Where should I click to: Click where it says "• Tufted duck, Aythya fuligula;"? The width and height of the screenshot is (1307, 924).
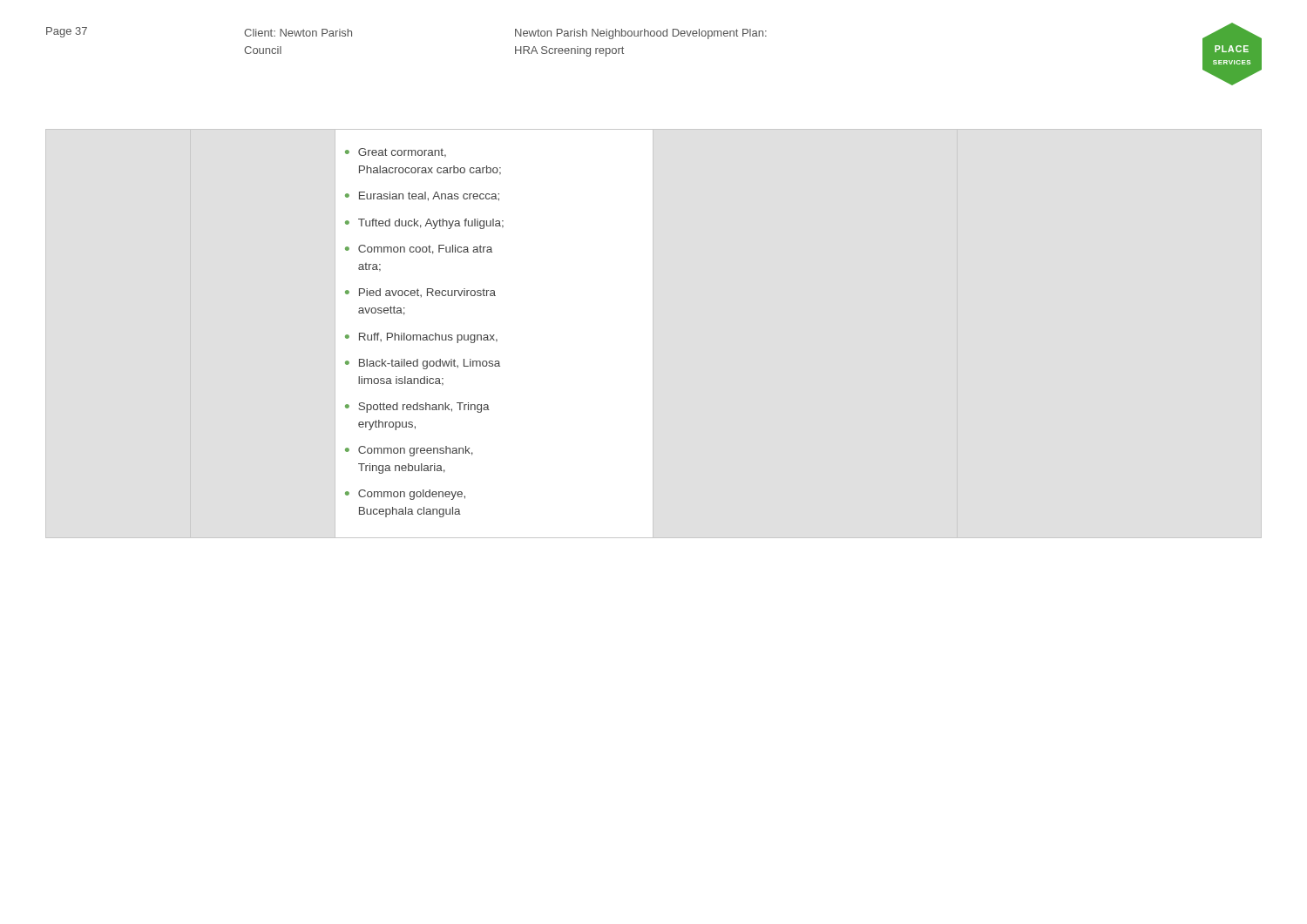pyautogui.click(x=424, y=222)
